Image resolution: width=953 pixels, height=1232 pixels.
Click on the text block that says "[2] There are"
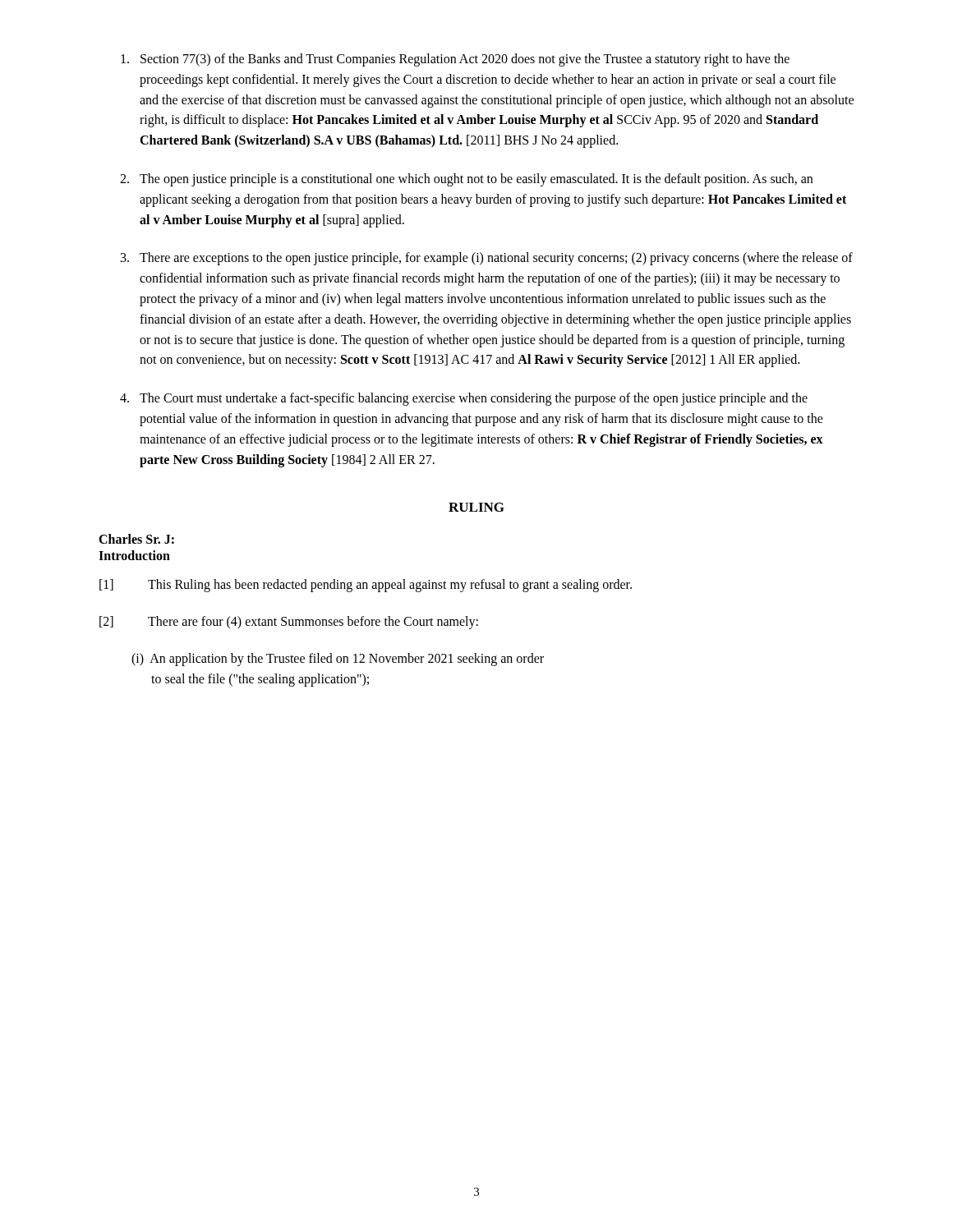click(476, 622)
